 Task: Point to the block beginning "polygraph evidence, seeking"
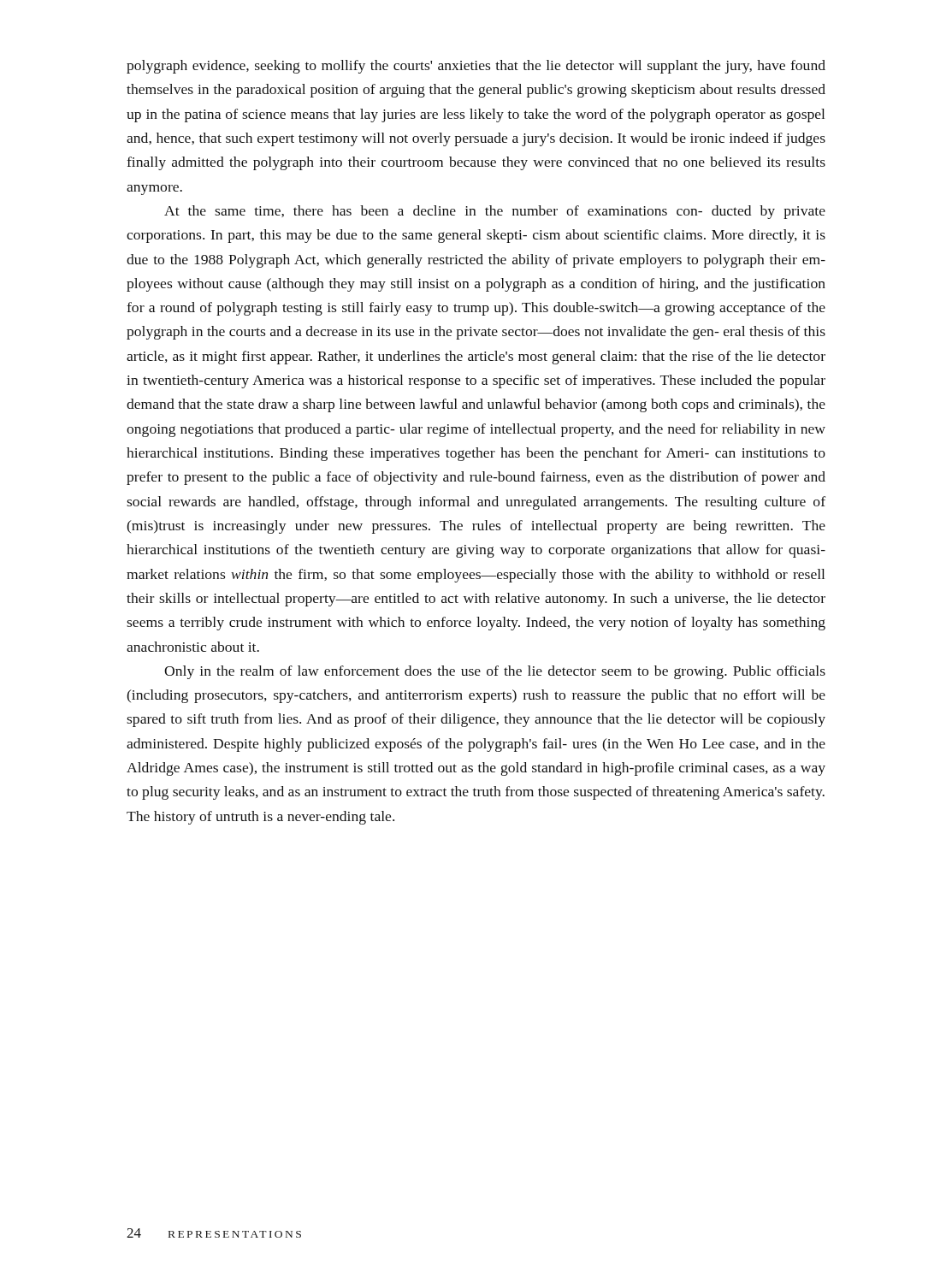coord(476,440)
